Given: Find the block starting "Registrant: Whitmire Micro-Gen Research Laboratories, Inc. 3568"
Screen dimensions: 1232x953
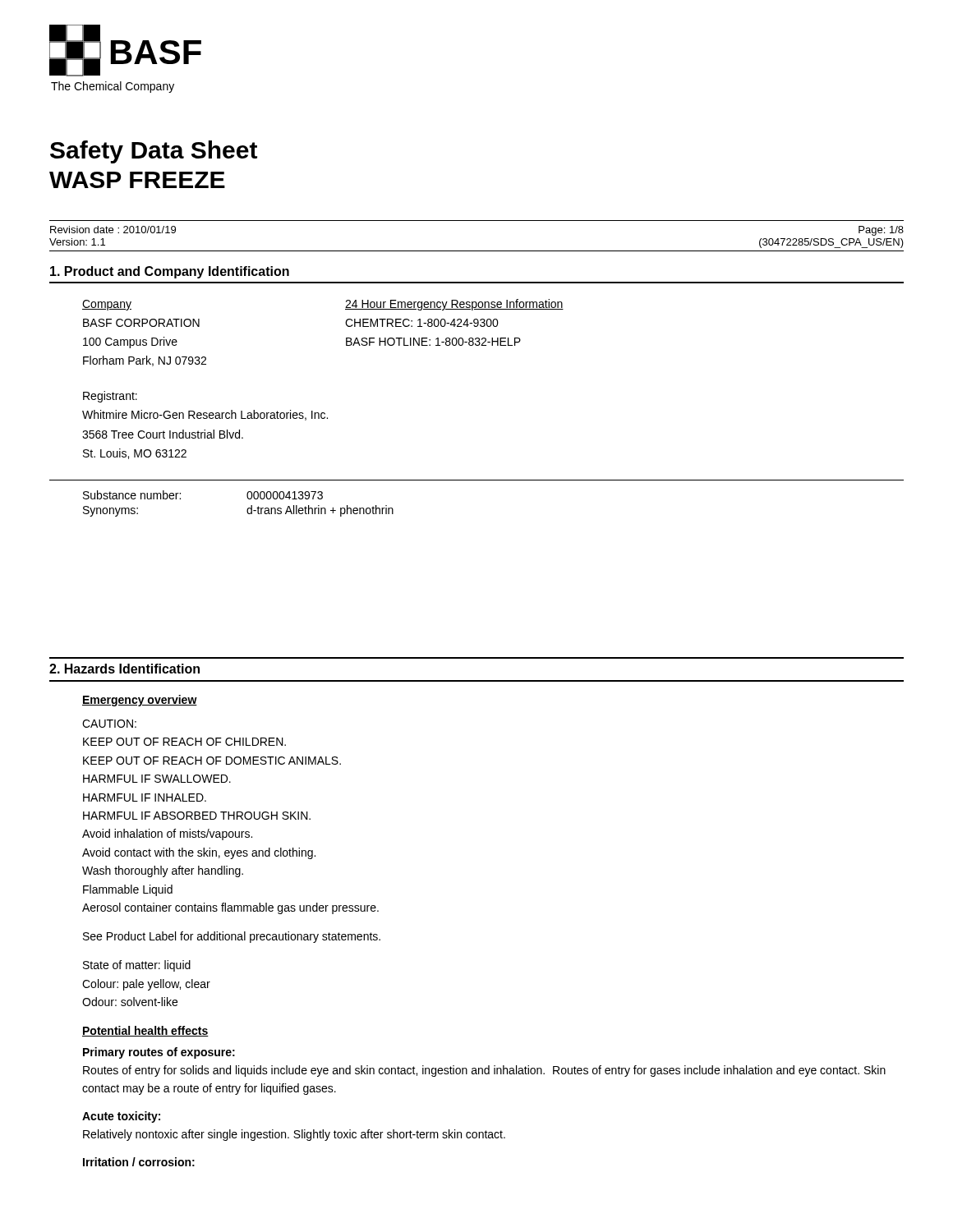Looking at the screenshot, I should (x=206, y=425).
